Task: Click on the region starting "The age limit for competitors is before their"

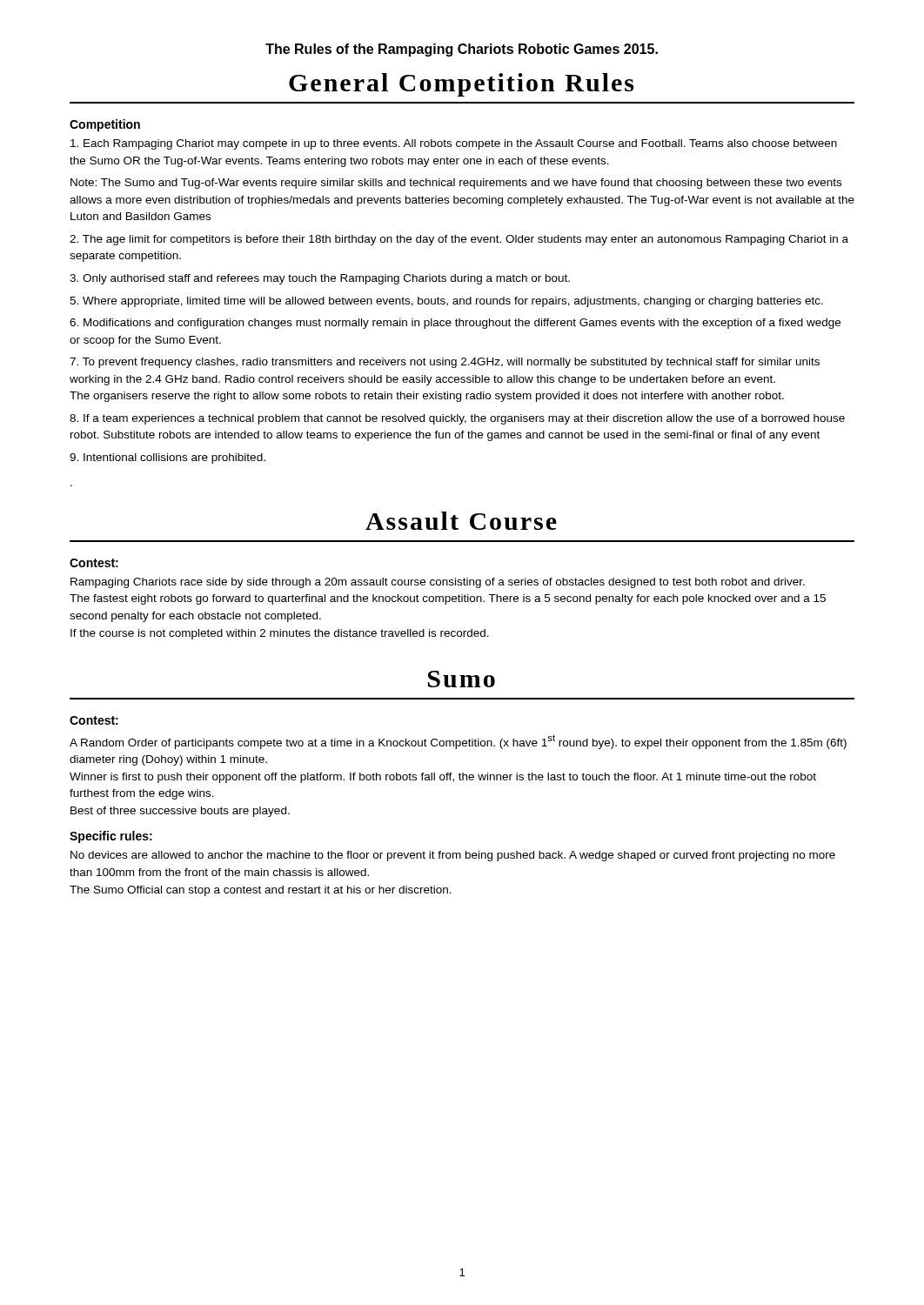Action: coord(459,247)
